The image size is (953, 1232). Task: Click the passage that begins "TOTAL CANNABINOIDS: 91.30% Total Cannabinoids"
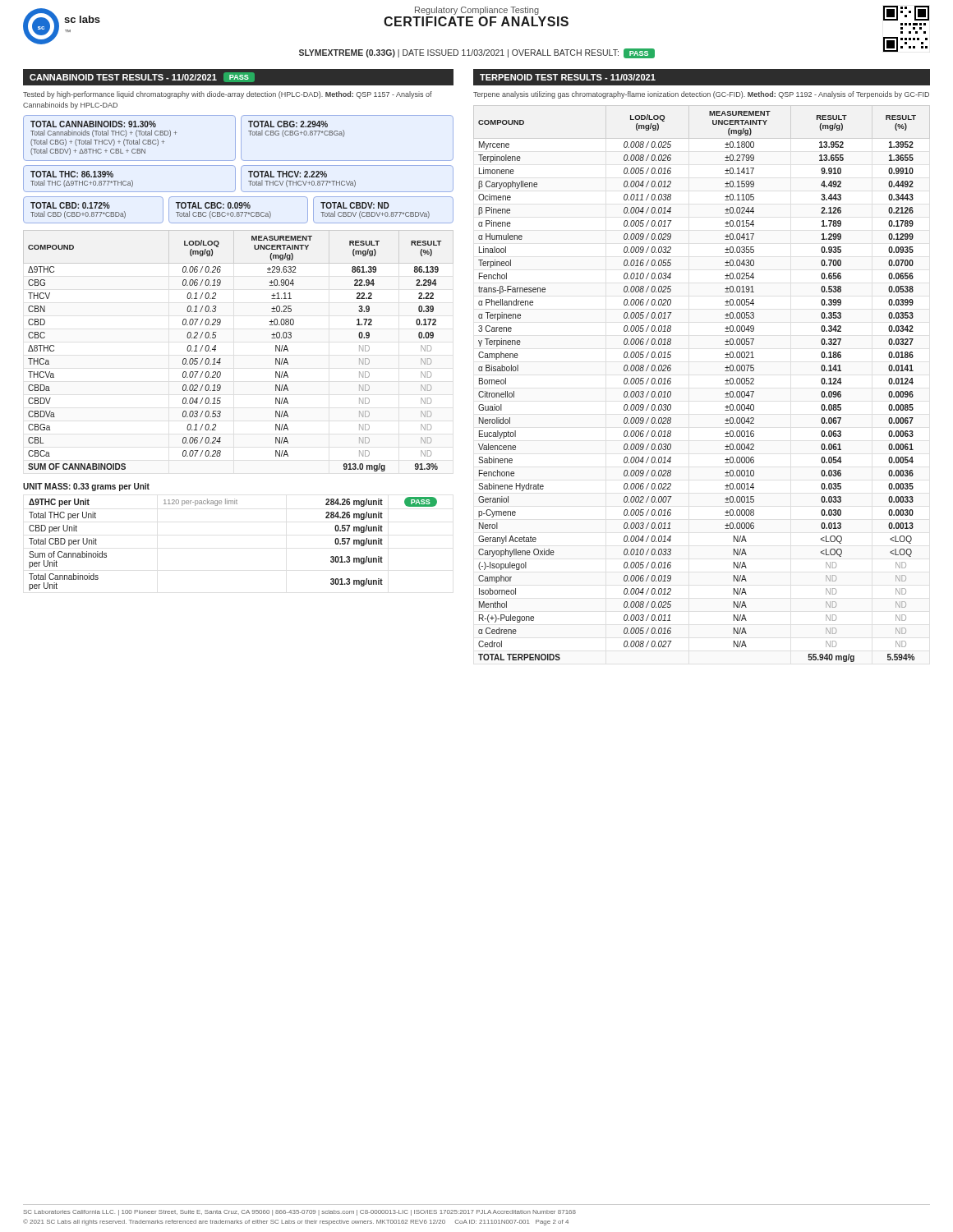[x=129, y=138]
